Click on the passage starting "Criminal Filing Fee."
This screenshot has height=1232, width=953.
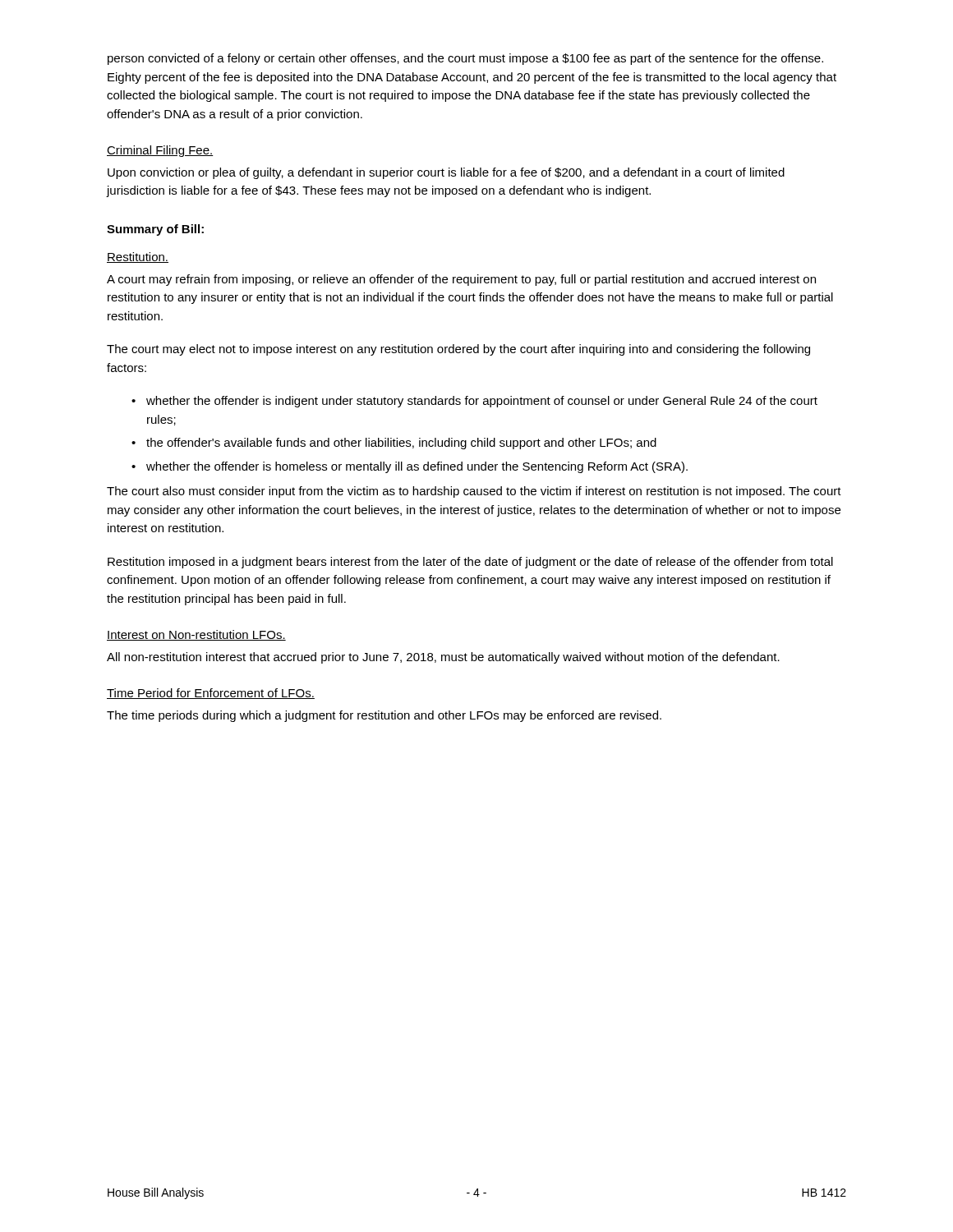pyautogui.click(x=160, y=150)
